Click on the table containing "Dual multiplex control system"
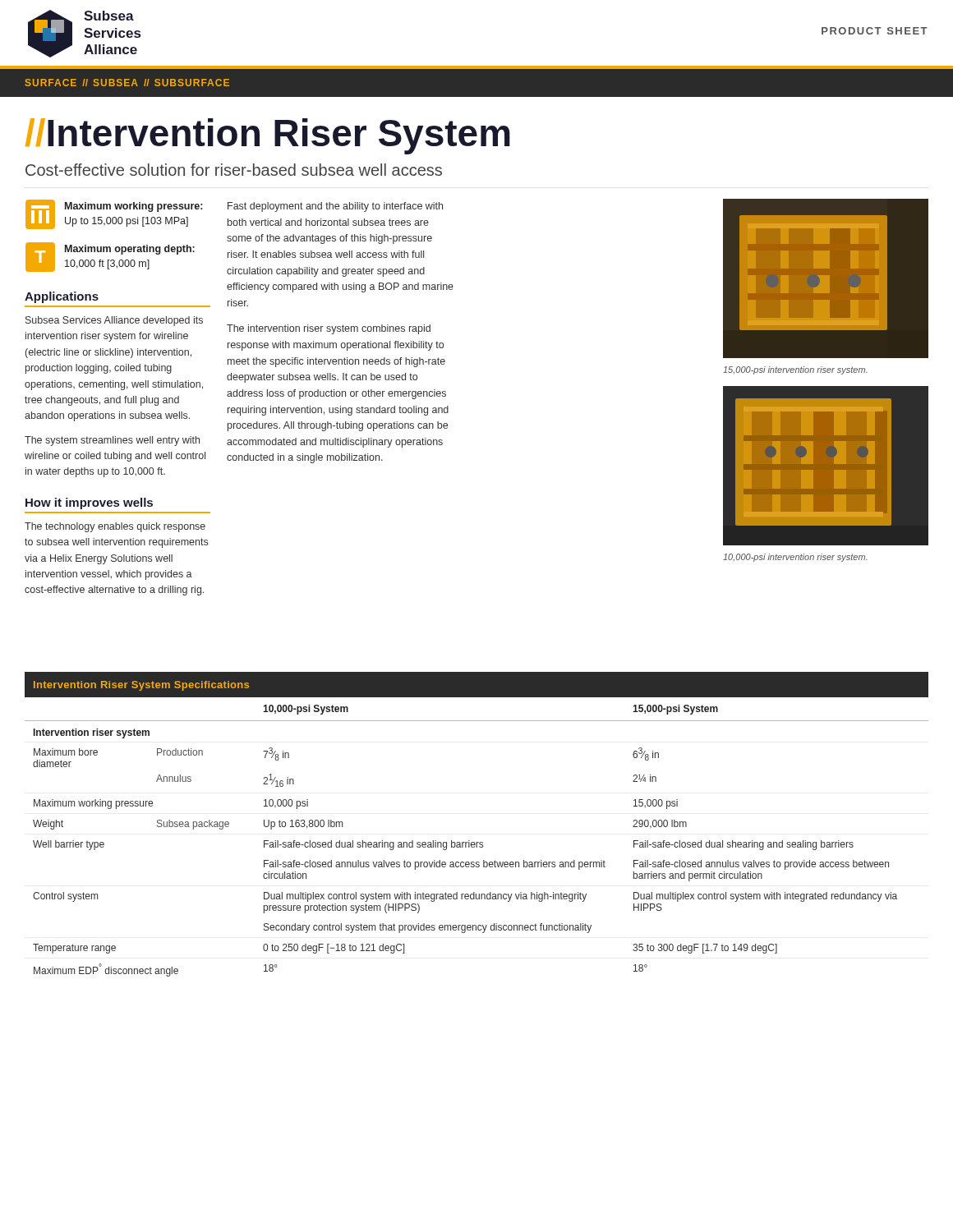This screenshot has width=953, height=1232. click(x=476, y=826)
